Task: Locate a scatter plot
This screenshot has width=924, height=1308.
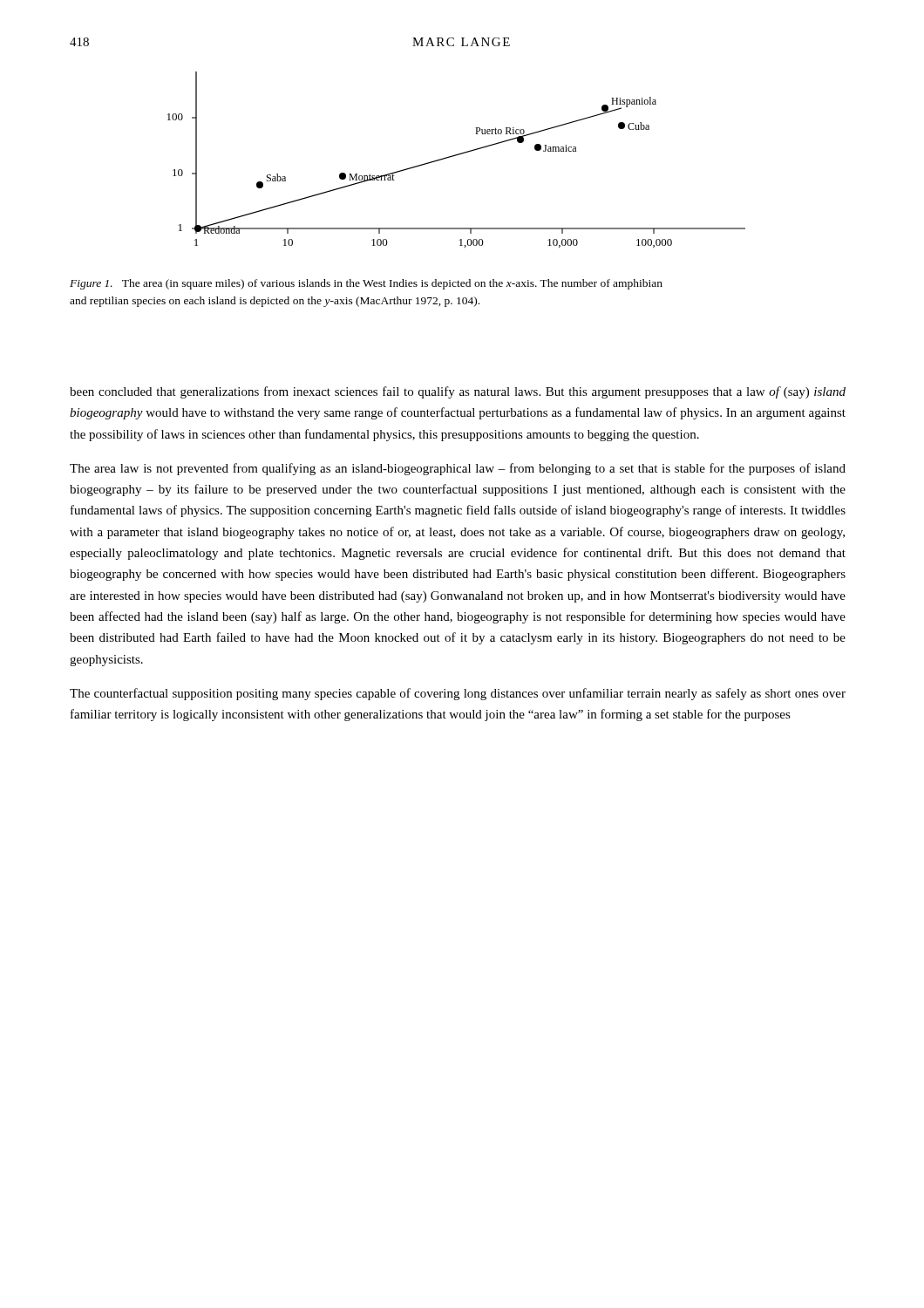Action: click(x=449, y=163)
